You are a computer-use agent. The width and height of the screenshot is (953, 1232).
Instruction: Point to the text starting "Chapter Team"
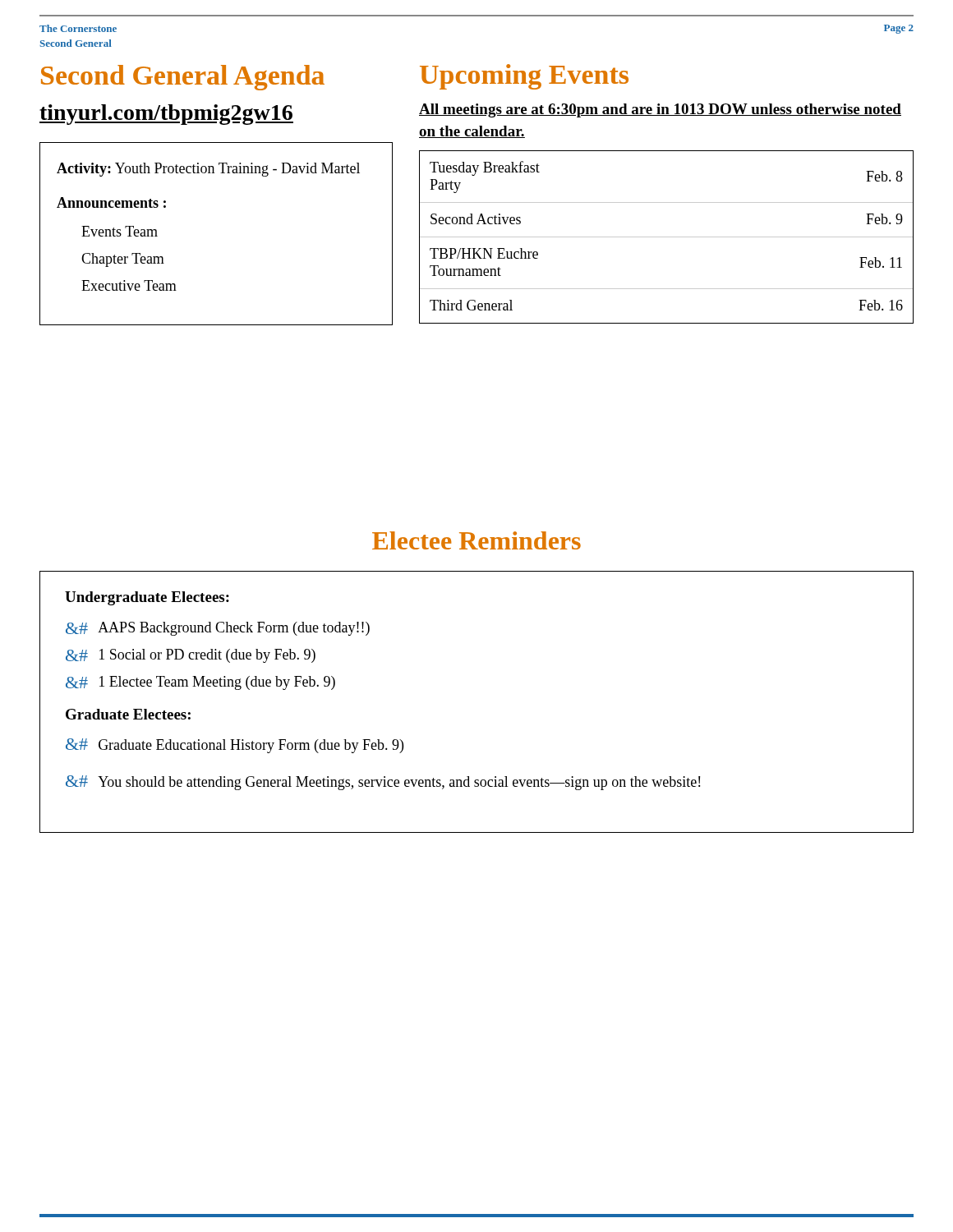point(123,259)
